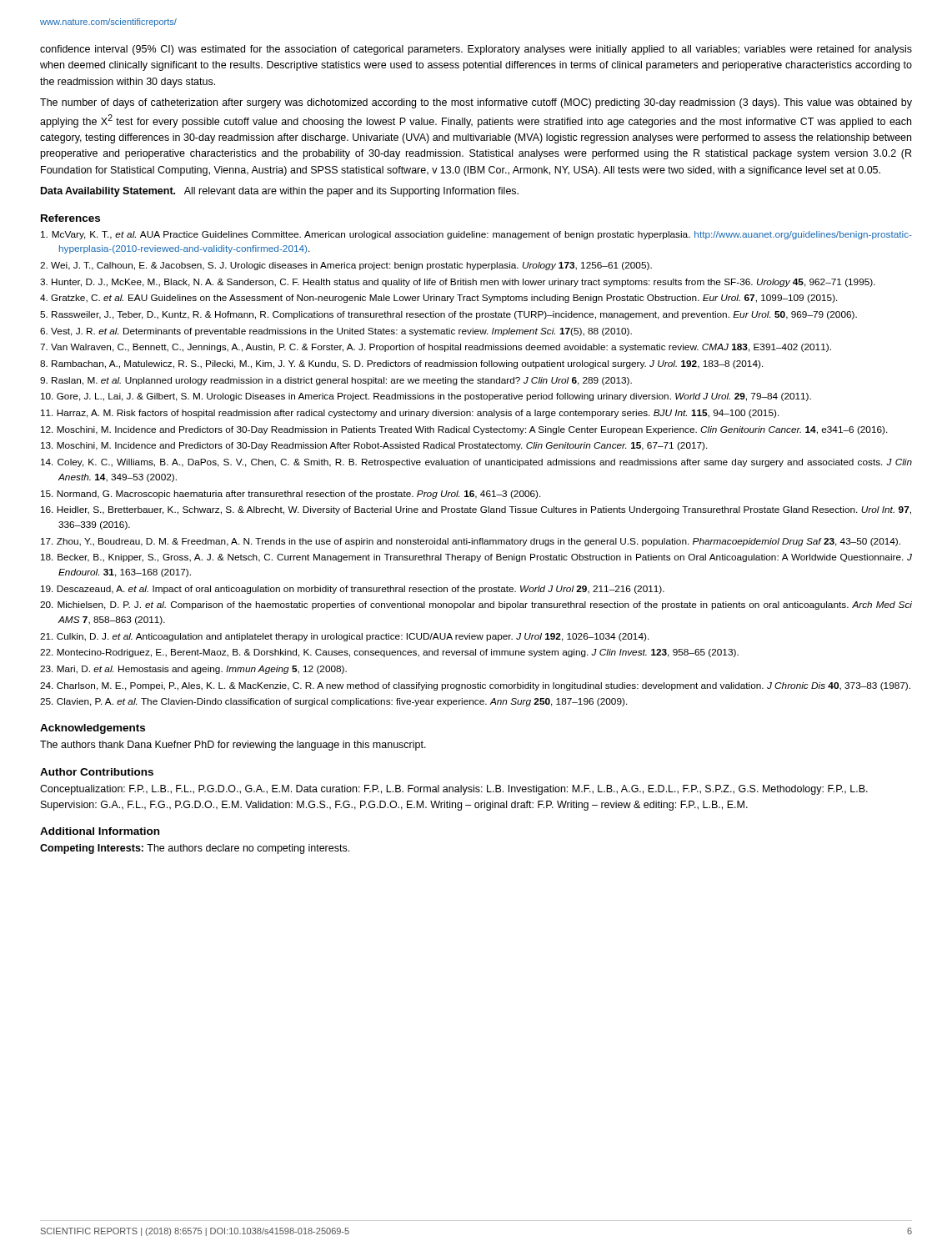Point to the passage starting "22. Montecino-Rodriguez, E., Berent-Maoz,"
This screenshot has width=952, height=1251.
click(x=390, y=653)
